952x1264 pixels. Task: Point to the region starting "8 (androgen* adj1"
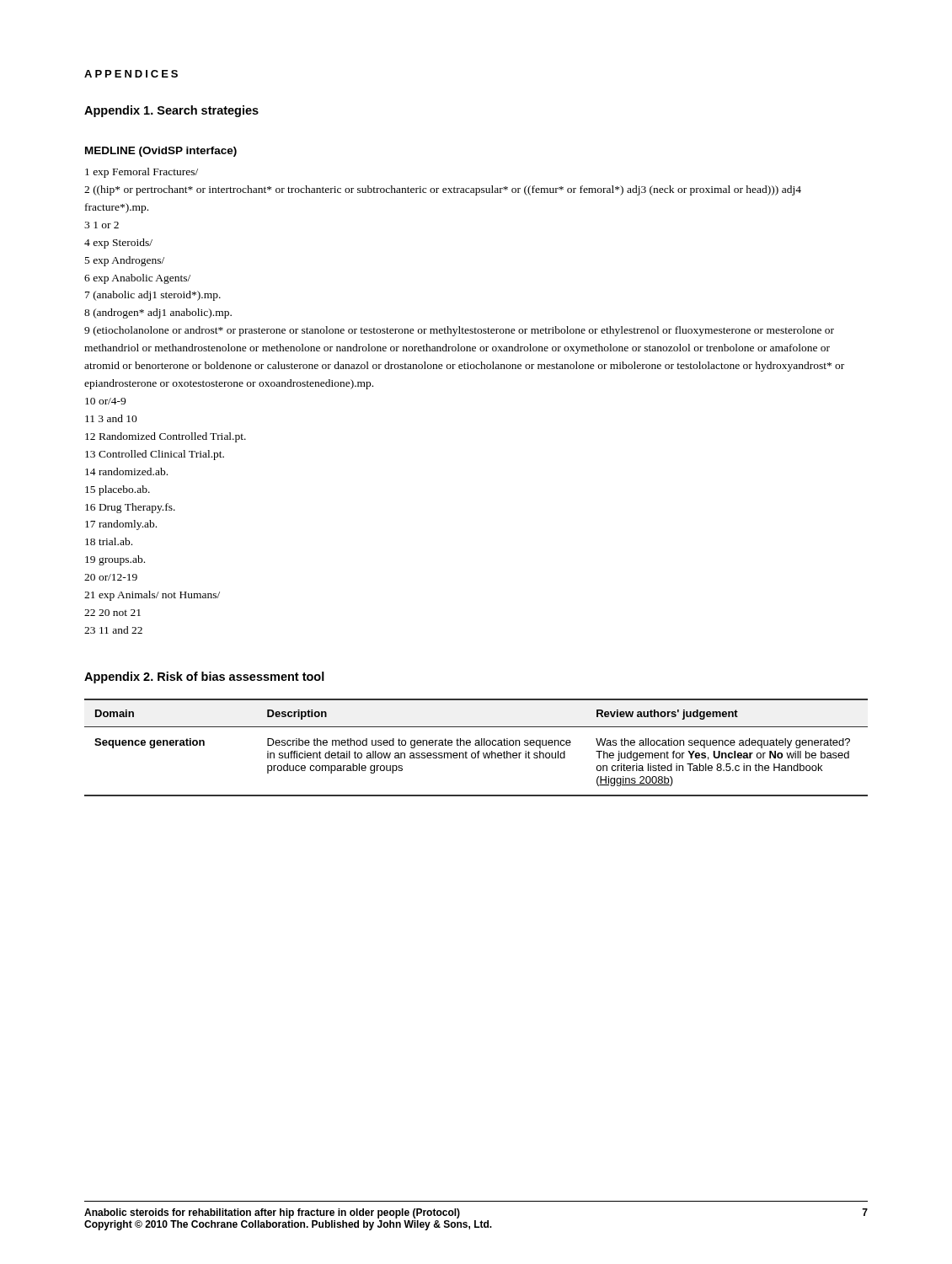(158, 312)
